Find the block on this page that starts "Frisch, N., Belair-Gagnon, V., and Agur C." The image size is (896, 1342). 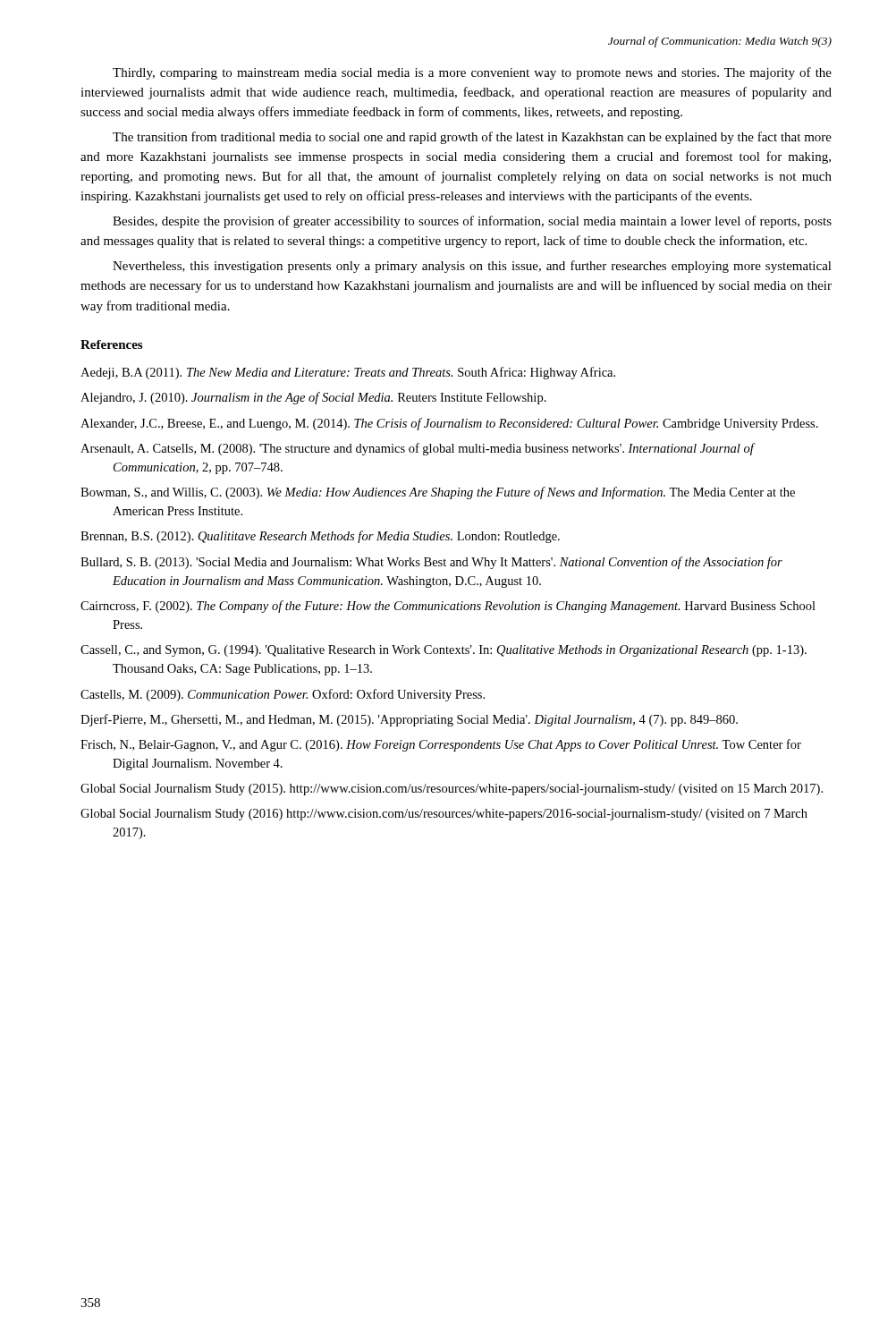click(x=441, y=754)
